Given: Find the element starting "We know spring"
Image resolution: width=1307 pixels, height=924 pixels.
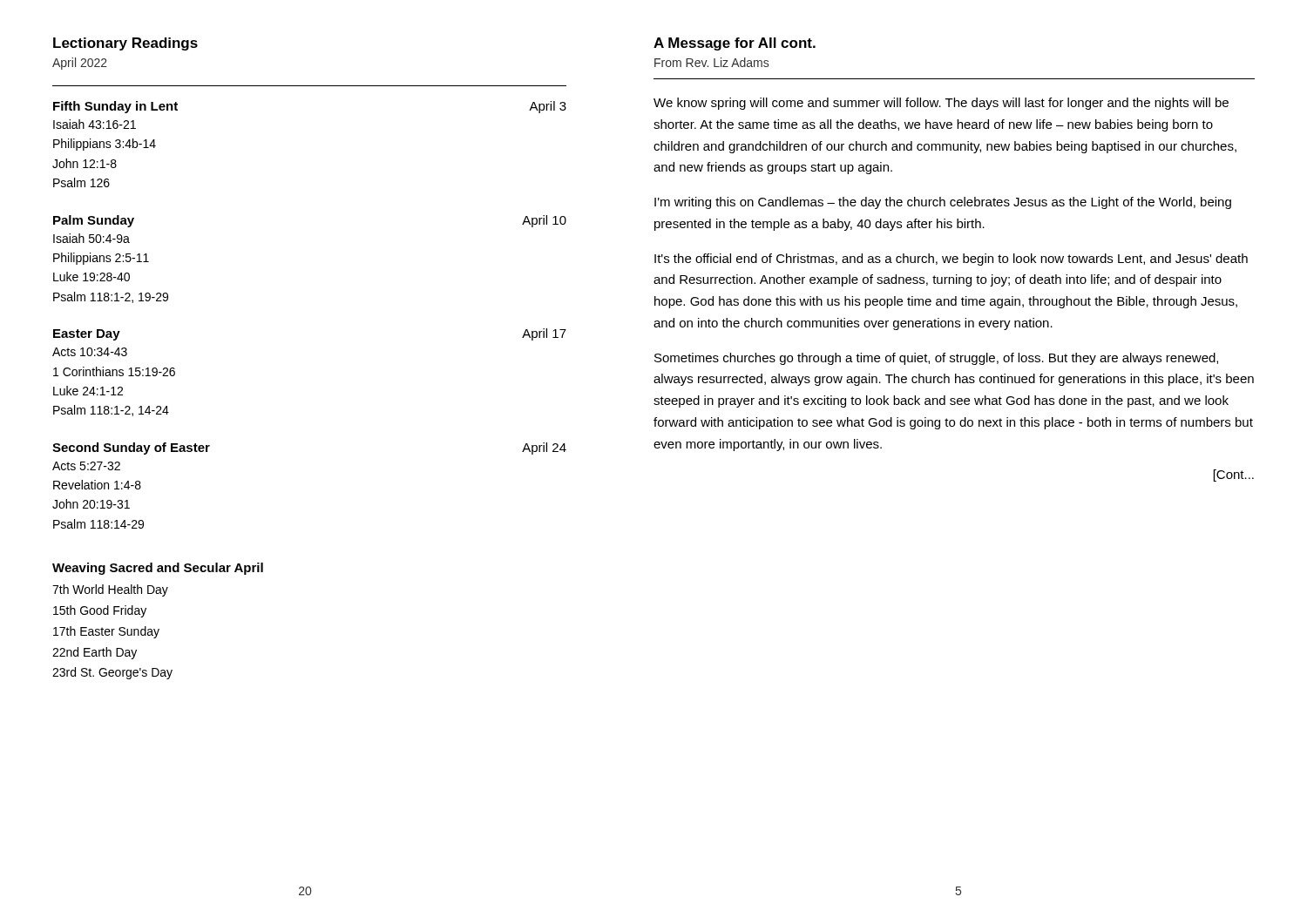Looking at the screenshot, I should coord(954,135).
